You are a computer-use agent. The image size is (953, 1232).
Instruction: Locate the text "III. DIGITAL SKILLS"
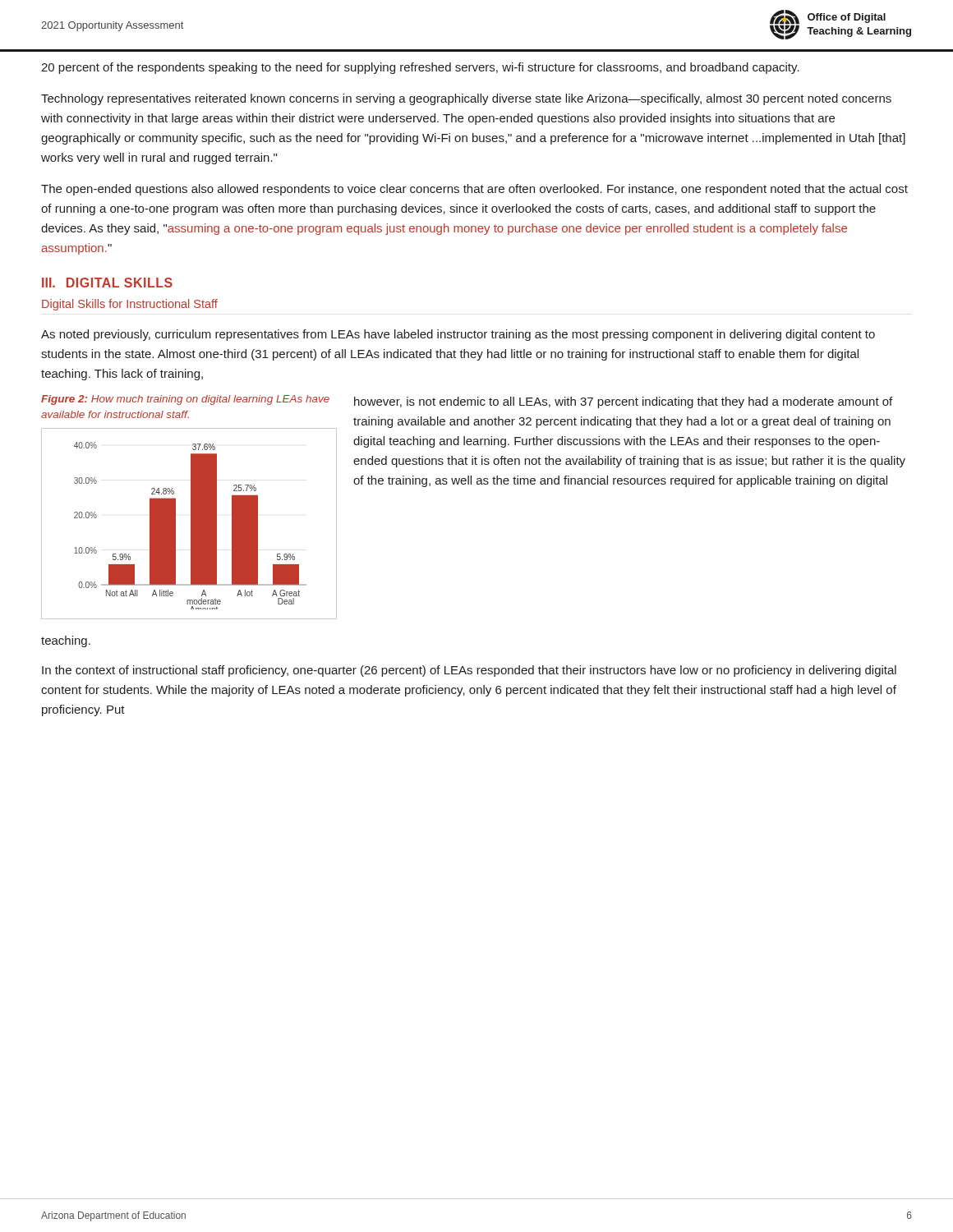(x=107, y=283)
